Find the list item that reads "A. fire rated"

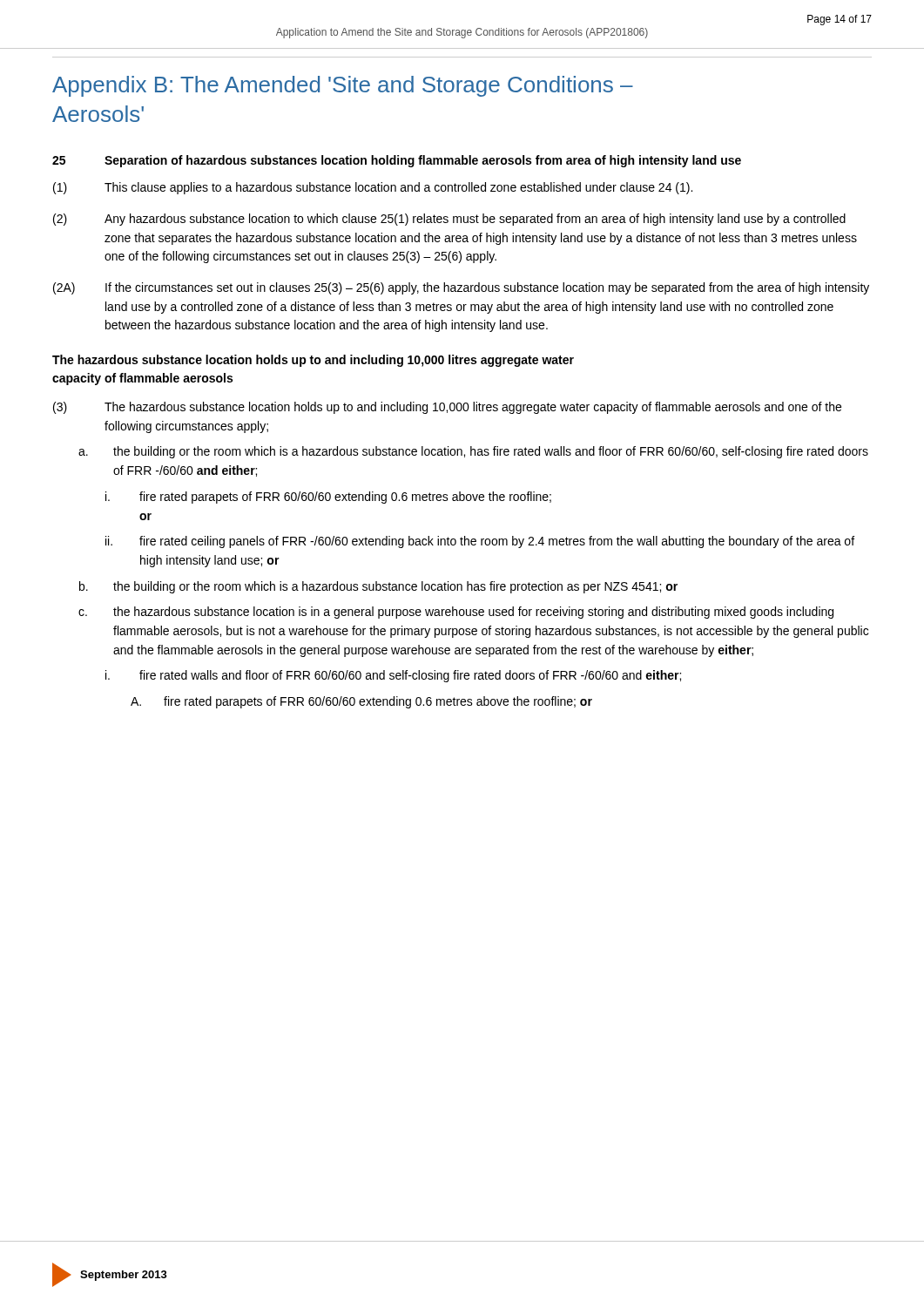tap(501, 702)
